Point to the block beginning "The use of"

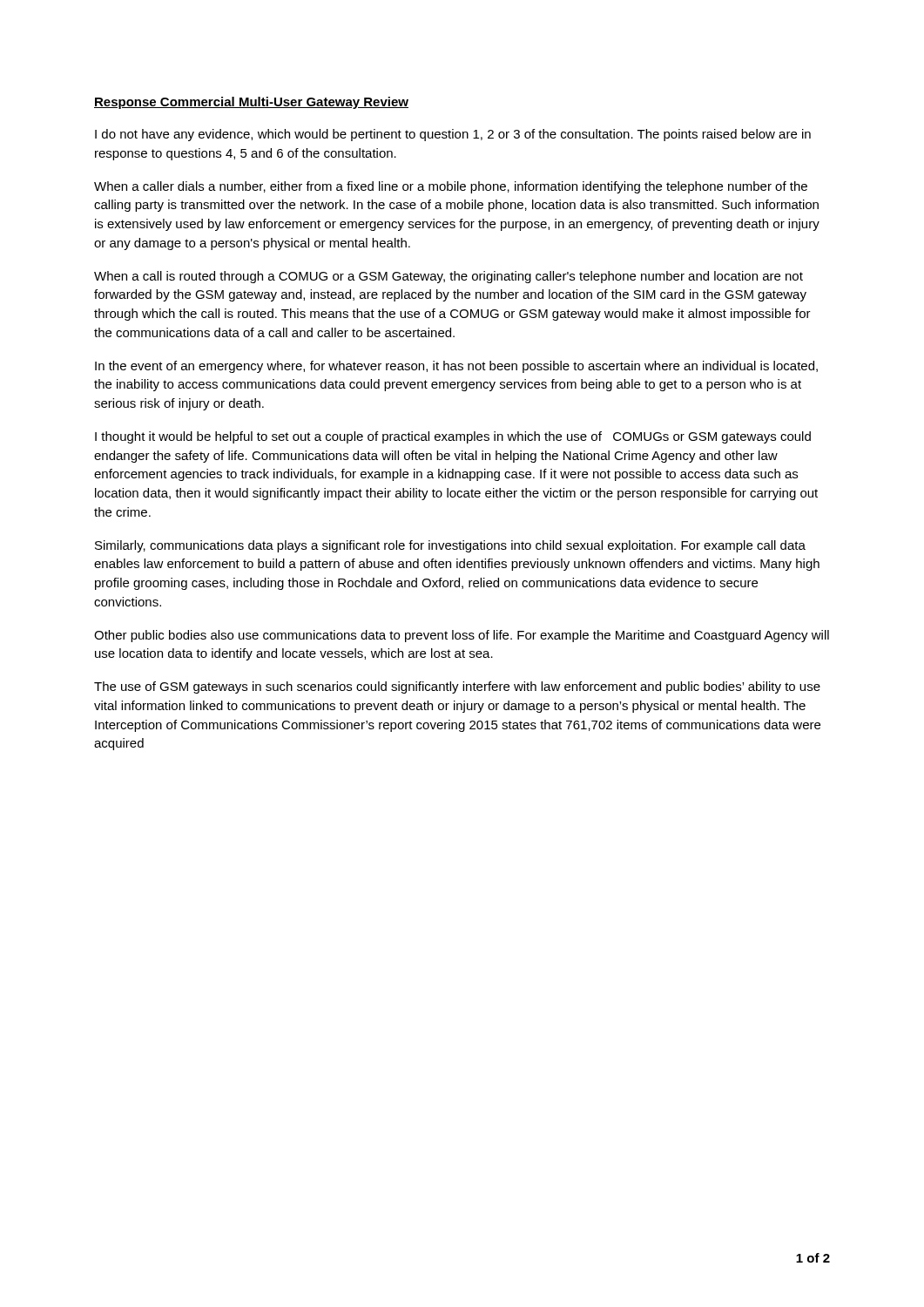pyautogui.click(x=458, y=715)
